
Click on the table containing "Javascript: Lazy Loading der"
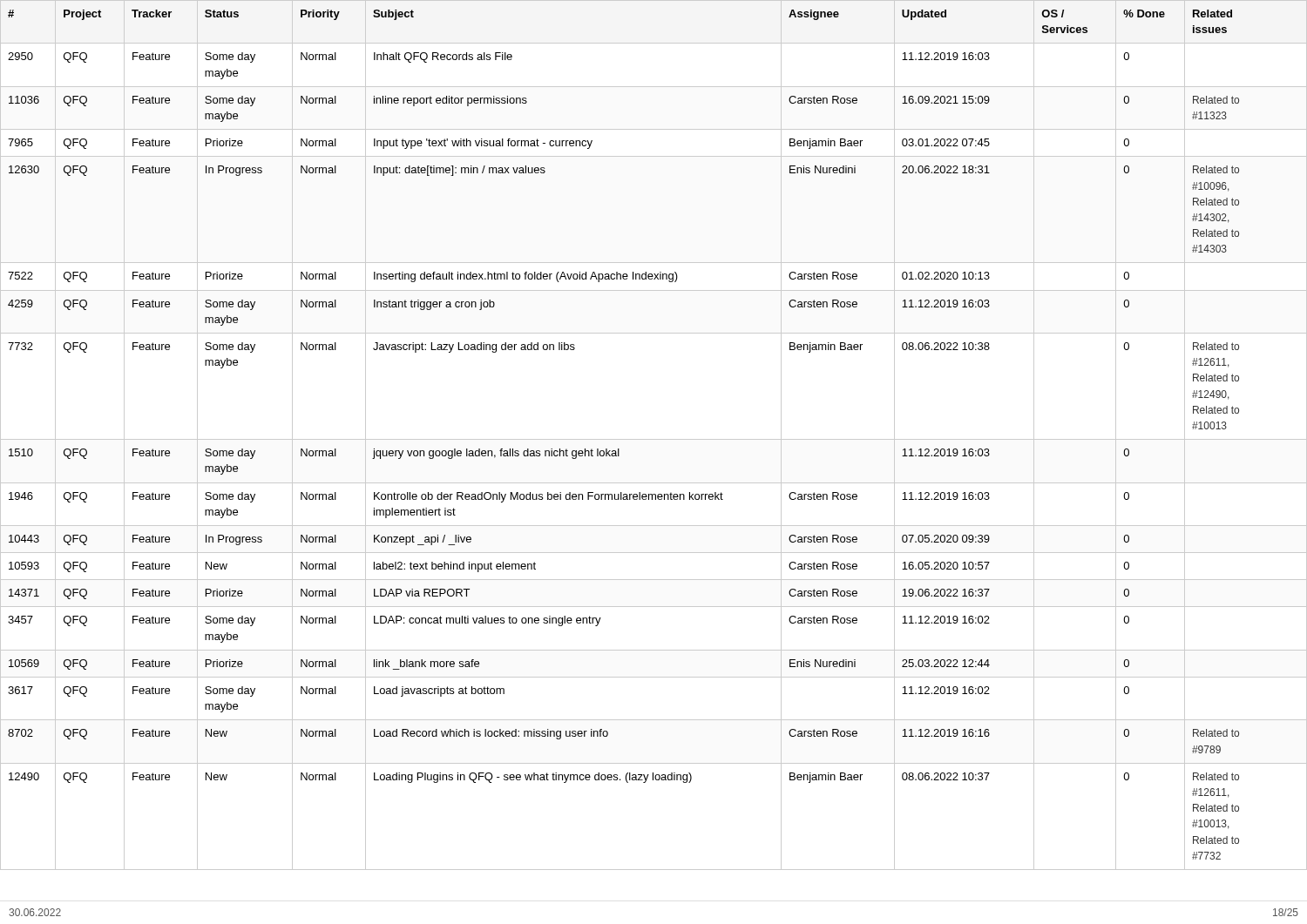click(x=654, y=435)
